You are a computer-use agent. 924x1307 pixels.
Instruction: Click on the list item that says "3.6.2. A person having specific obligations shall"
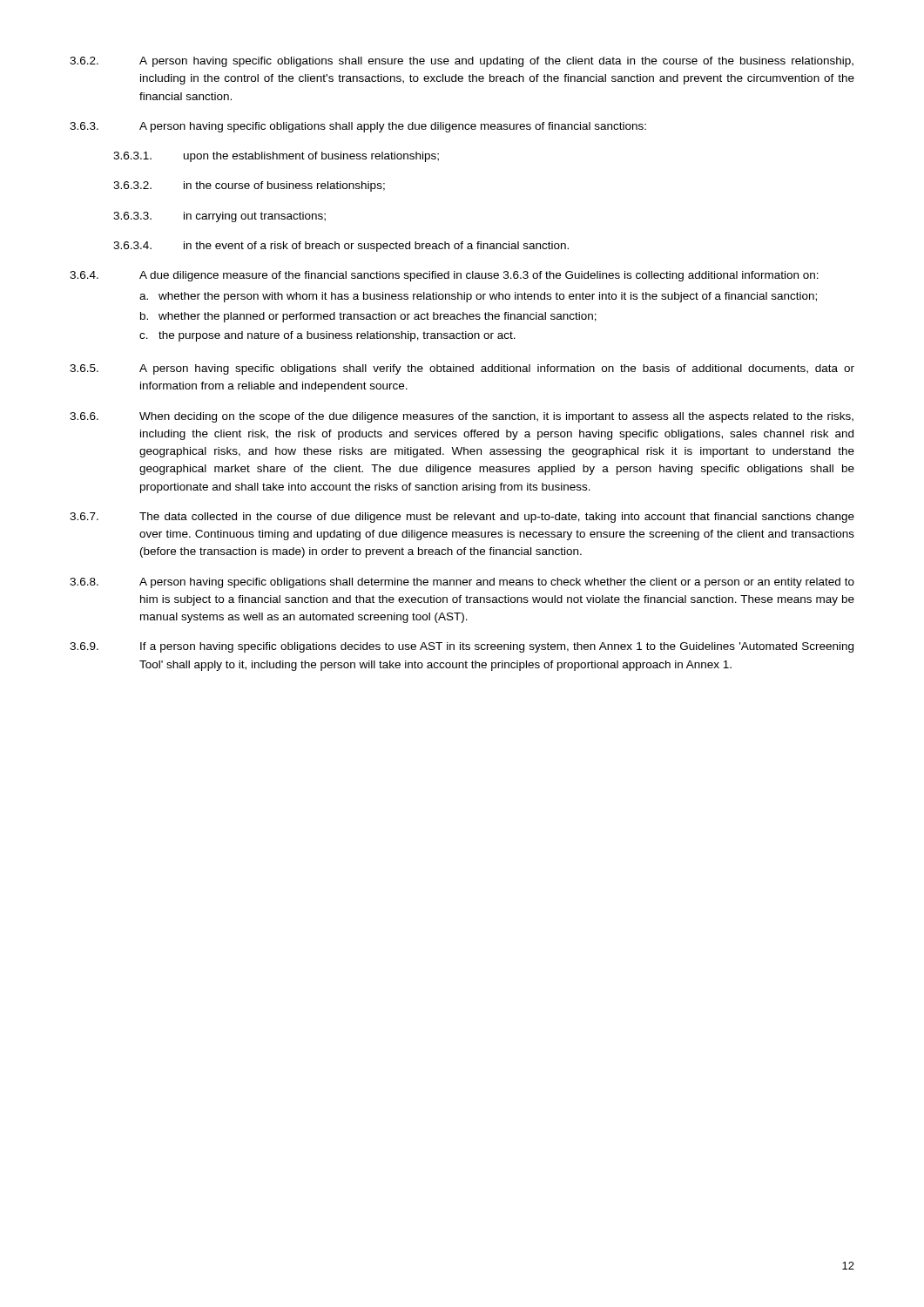[462, 79]
